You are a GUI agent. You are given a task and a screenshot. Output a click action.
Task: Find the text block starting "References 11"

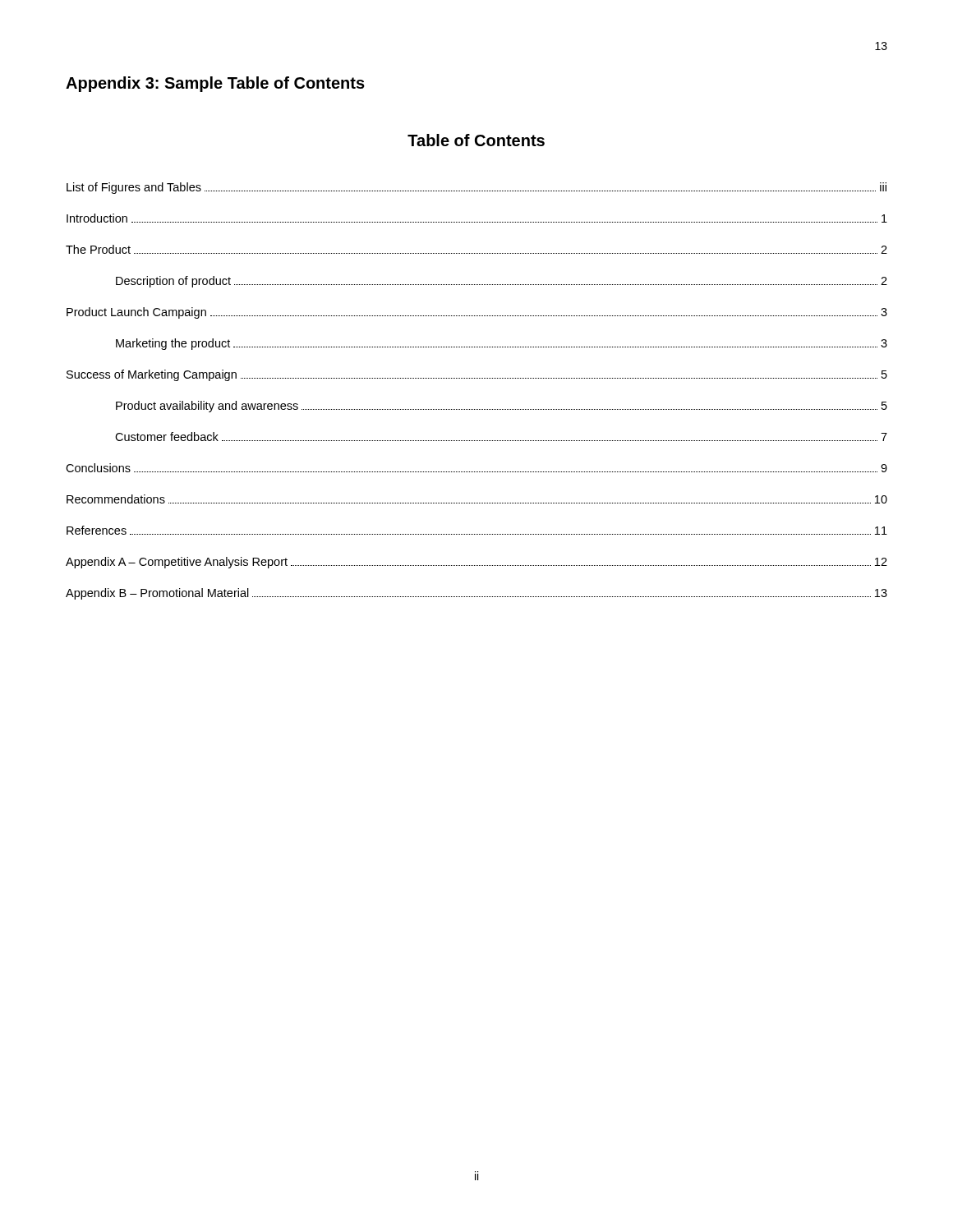point(476,531)
